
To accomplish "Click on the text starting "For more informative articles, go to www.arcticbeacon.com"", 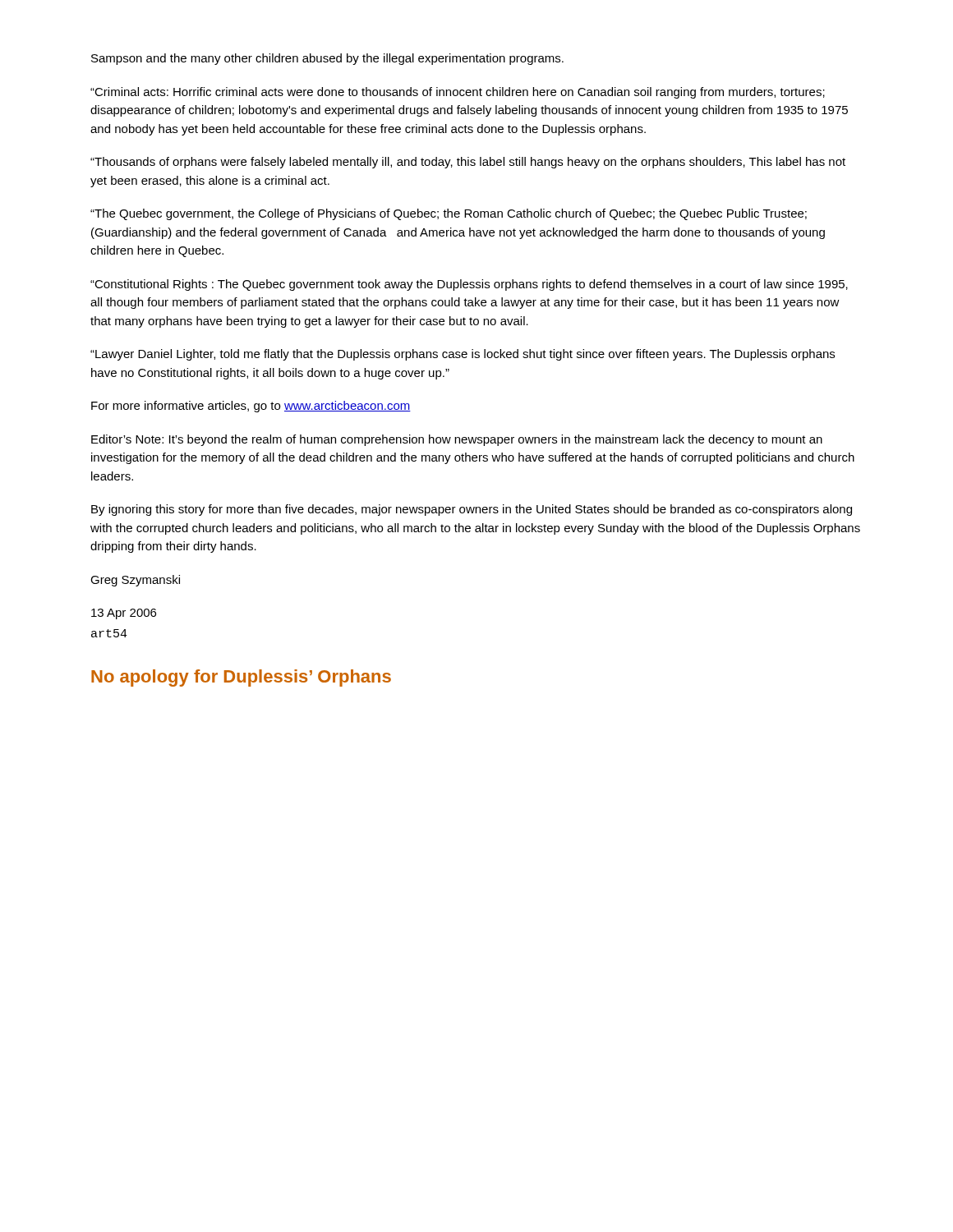I will (x=250, y=405).
